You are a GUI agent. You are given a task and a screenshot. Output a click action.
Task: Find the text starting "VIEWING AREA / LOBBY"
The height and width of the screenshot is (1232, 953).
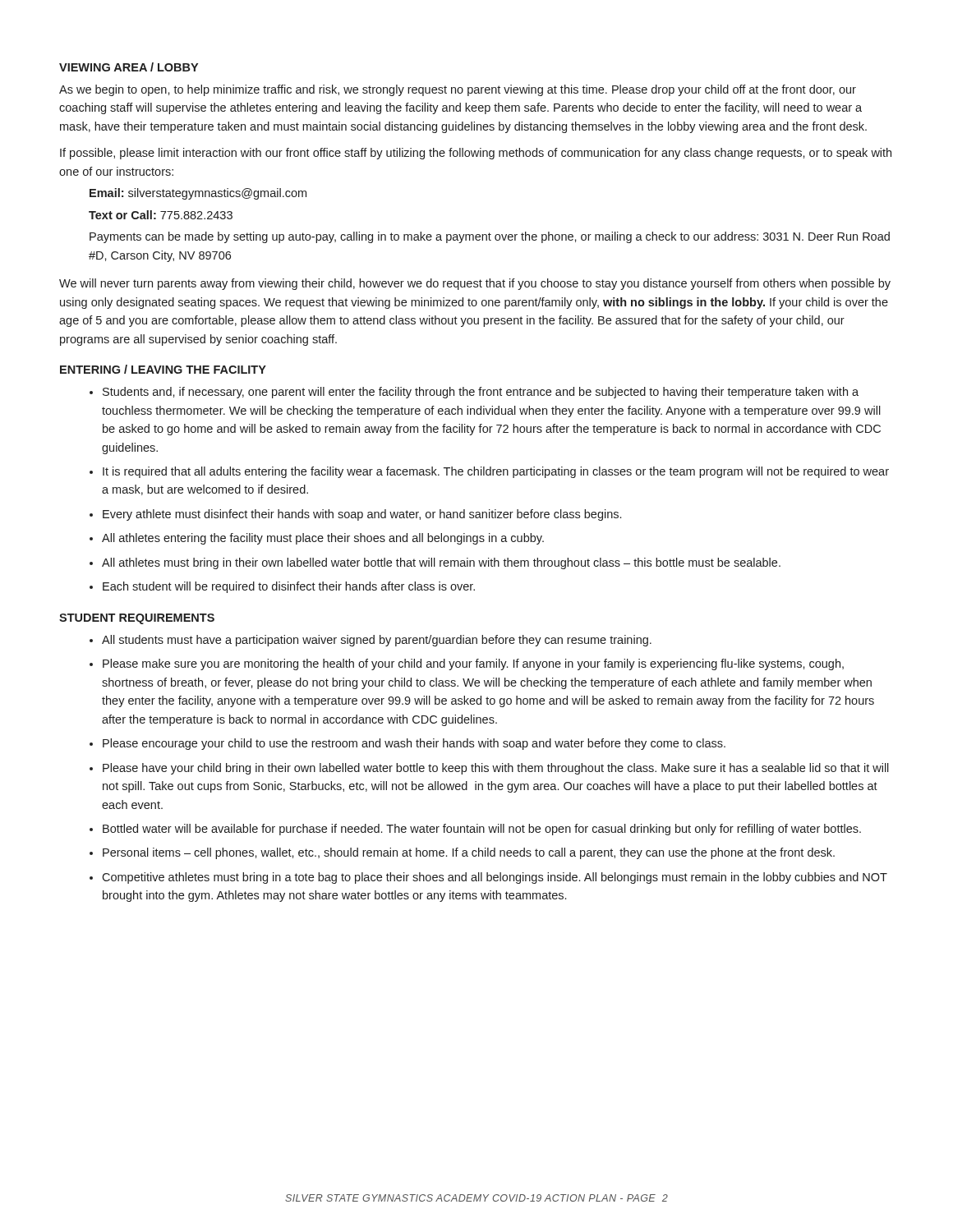[129, 67]
